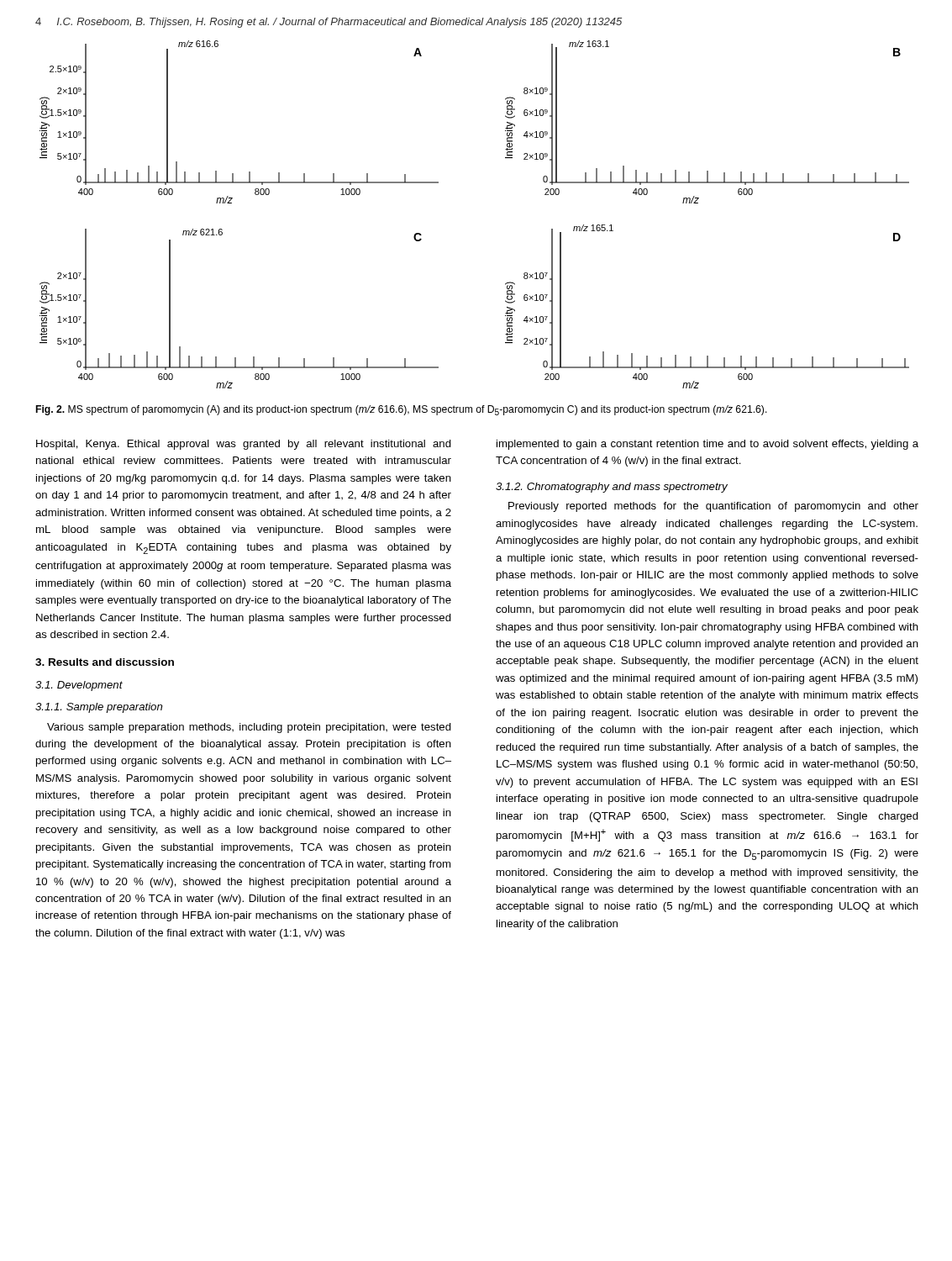Click on the text block that reads "implemented to gain a constant retention"

click(x=707, y=453)
